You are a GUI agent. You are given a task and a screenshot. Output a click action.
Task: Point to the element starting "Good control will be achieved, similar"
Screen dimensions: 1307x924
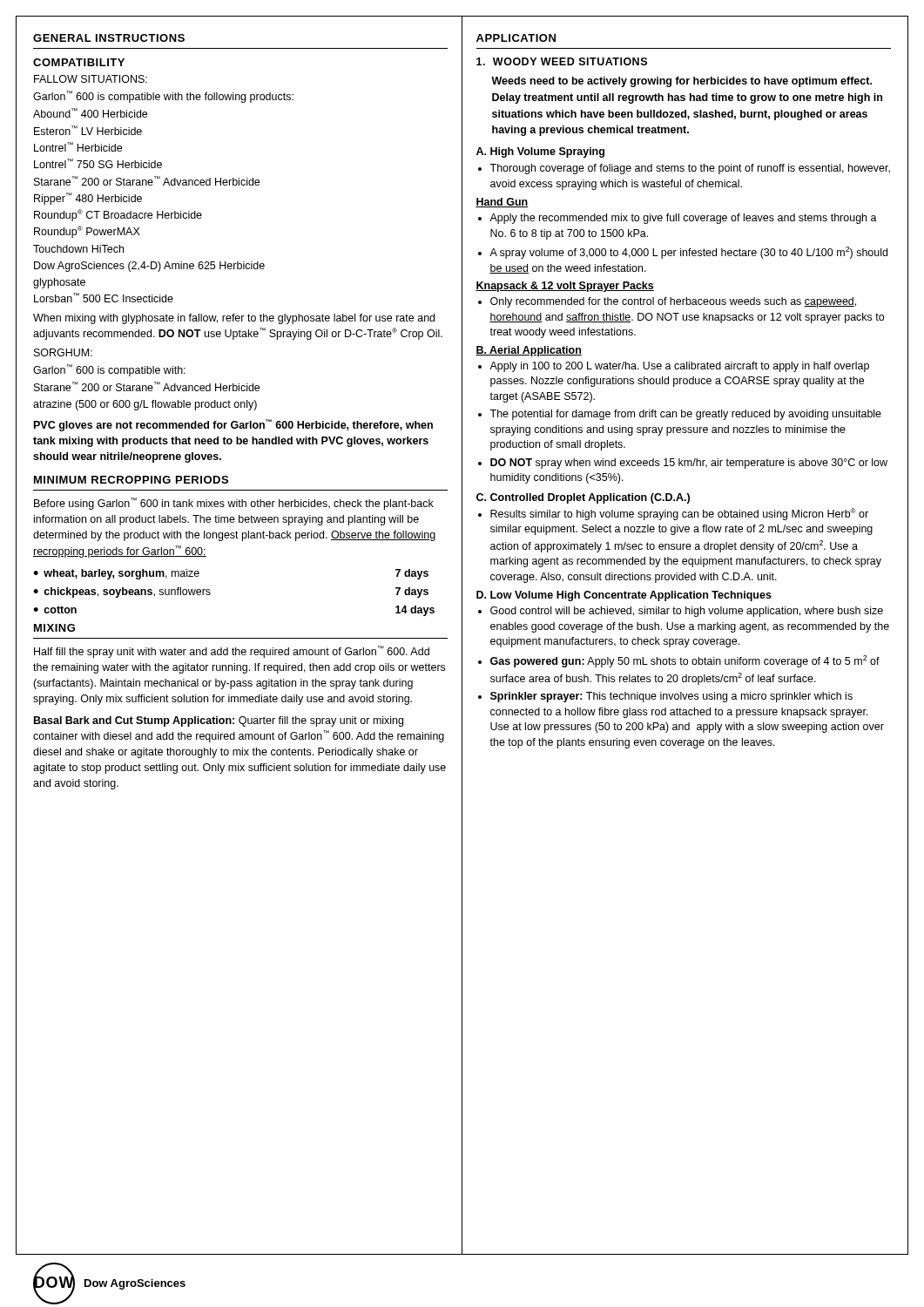[683, 677]
